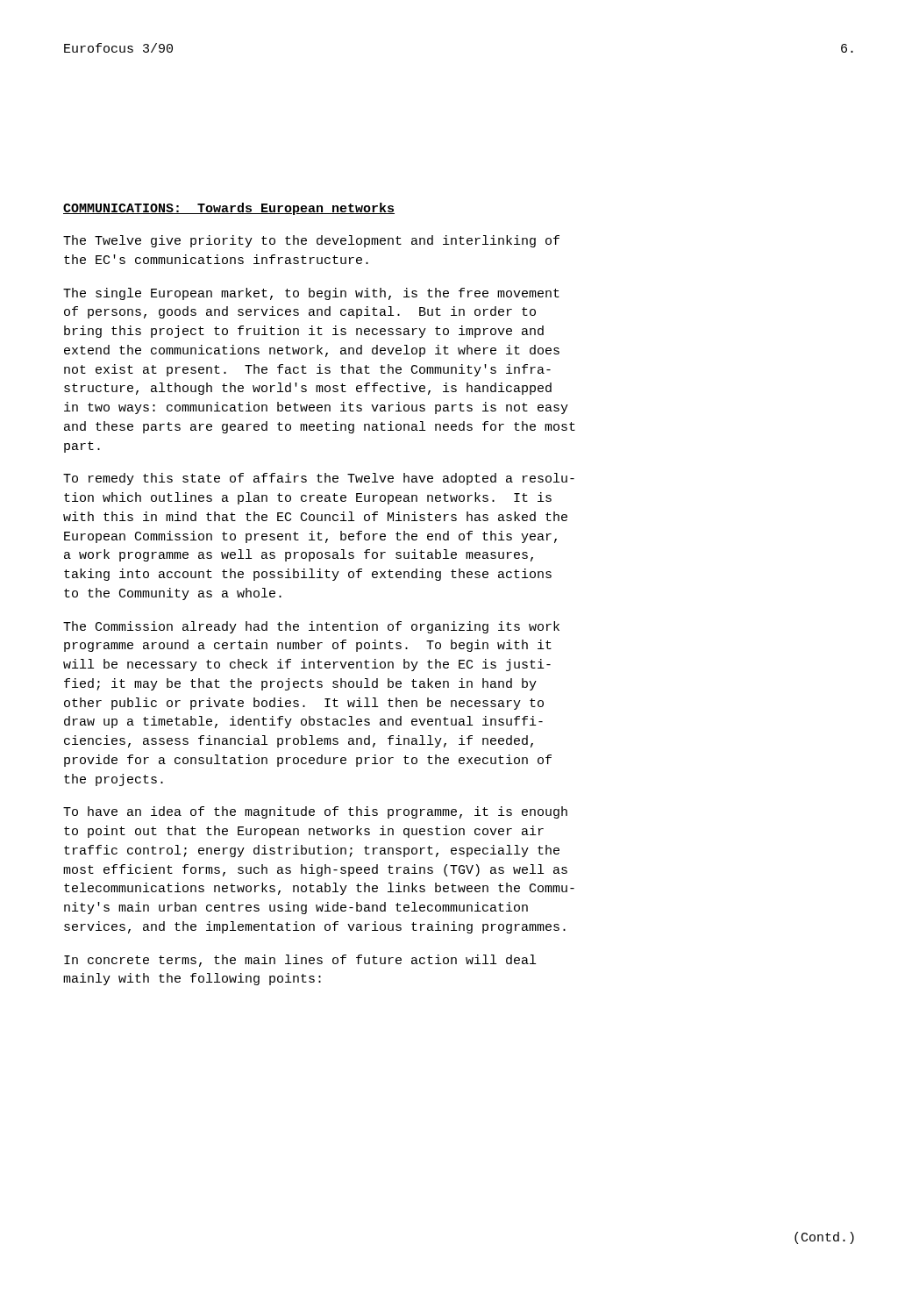Select the text block containing "To have an idea of the magnitude of"
This screenshot has width=919, height=1316.
tap(320, 870)
